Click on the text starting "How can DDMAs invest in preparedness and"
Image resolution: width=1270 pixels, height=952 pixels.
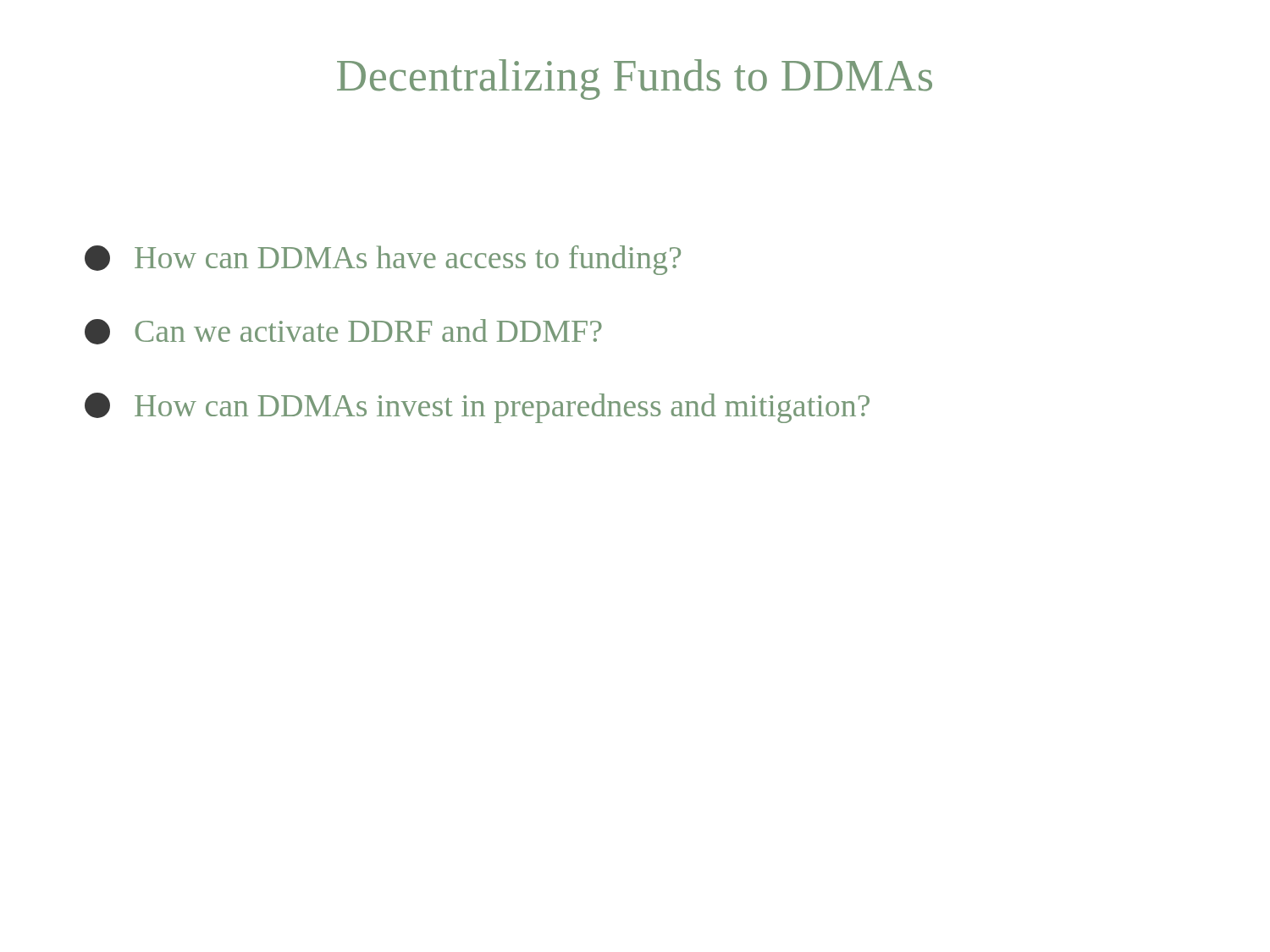pyautogui.click(x=478, y=406)
